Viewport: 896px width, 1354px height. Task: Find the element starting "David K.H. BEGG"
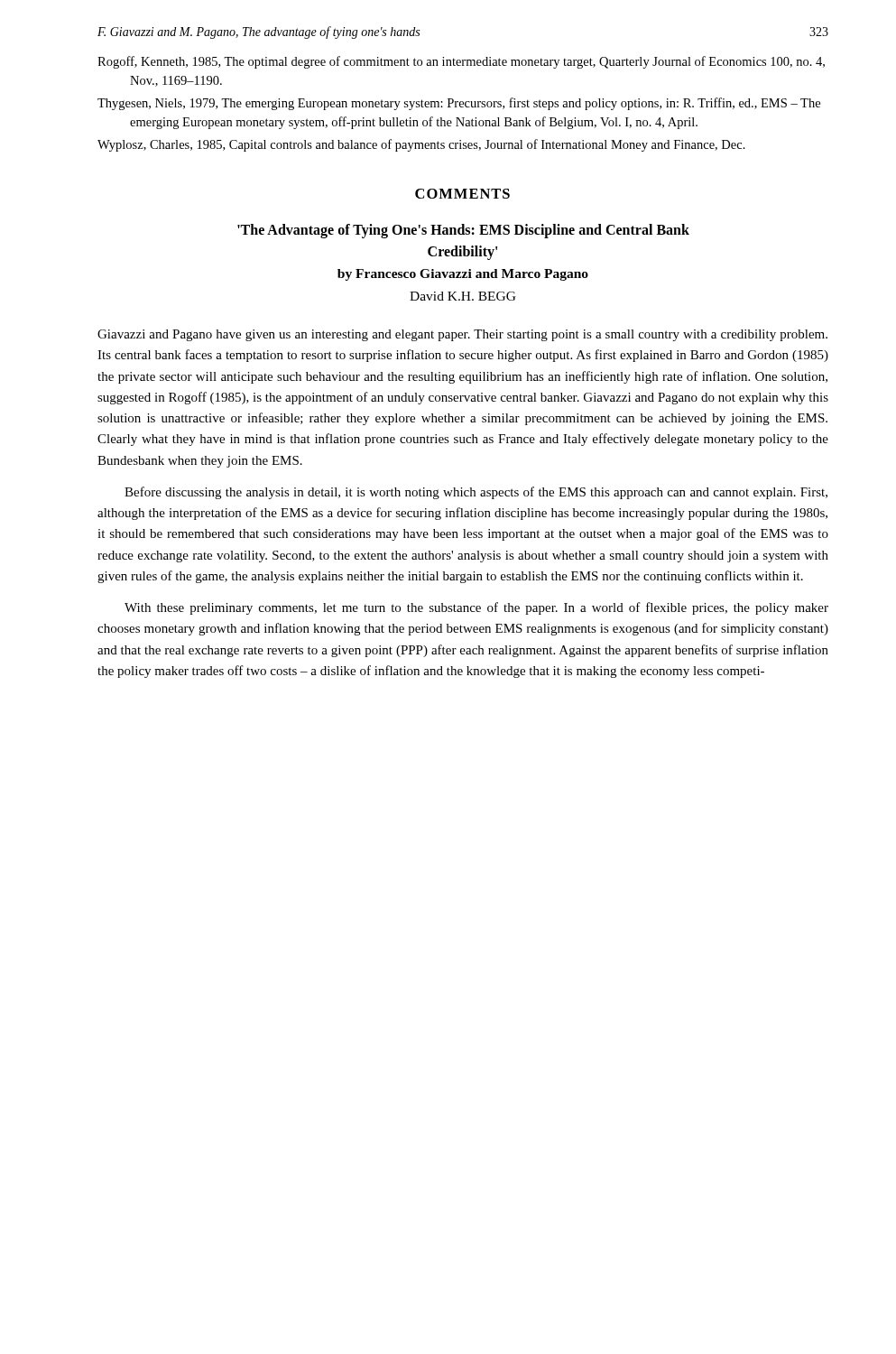point(463,296)
